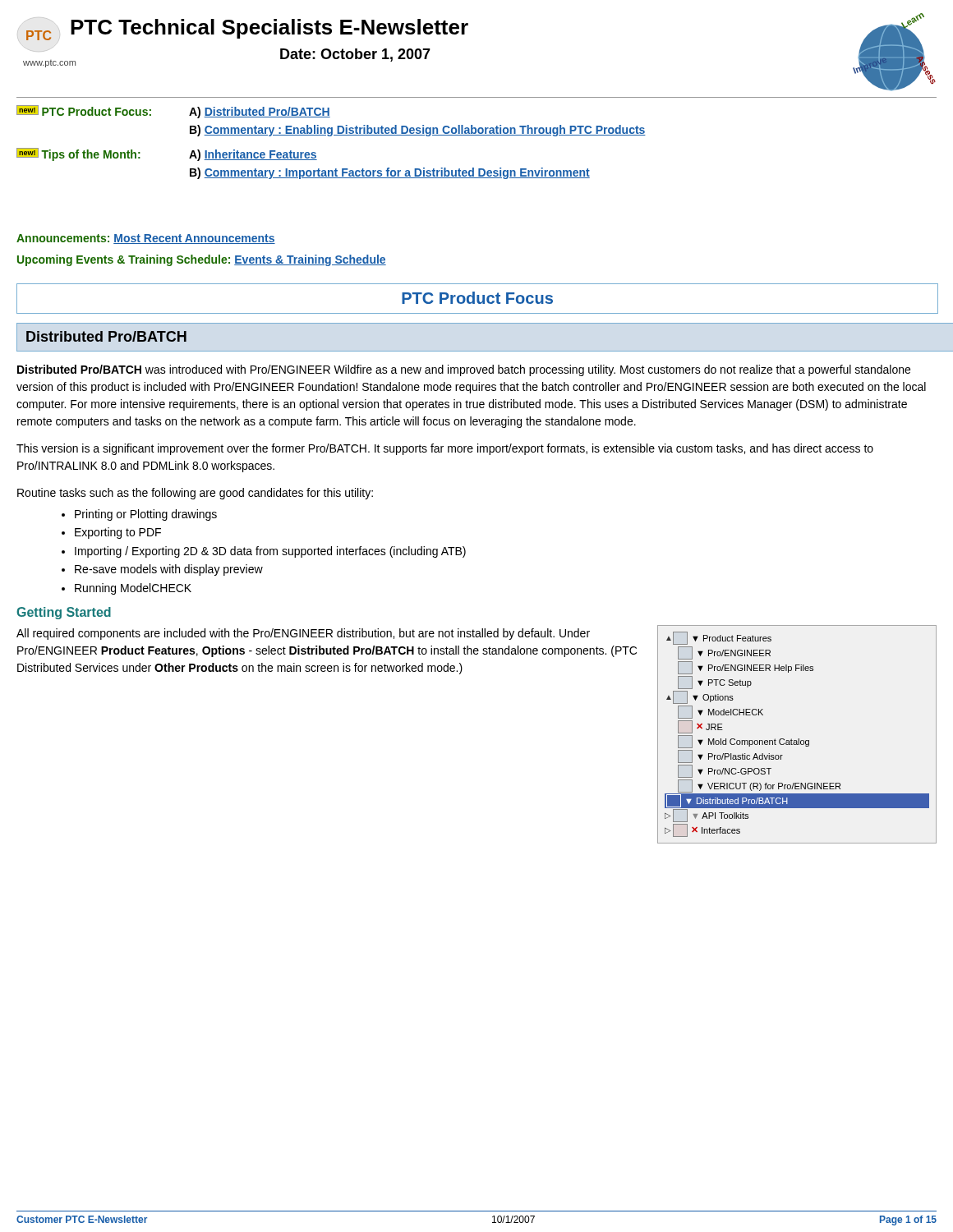
Task: Click on the passage starting "Announcements: Most Recent Announcements"
Action: coord(146,238)
